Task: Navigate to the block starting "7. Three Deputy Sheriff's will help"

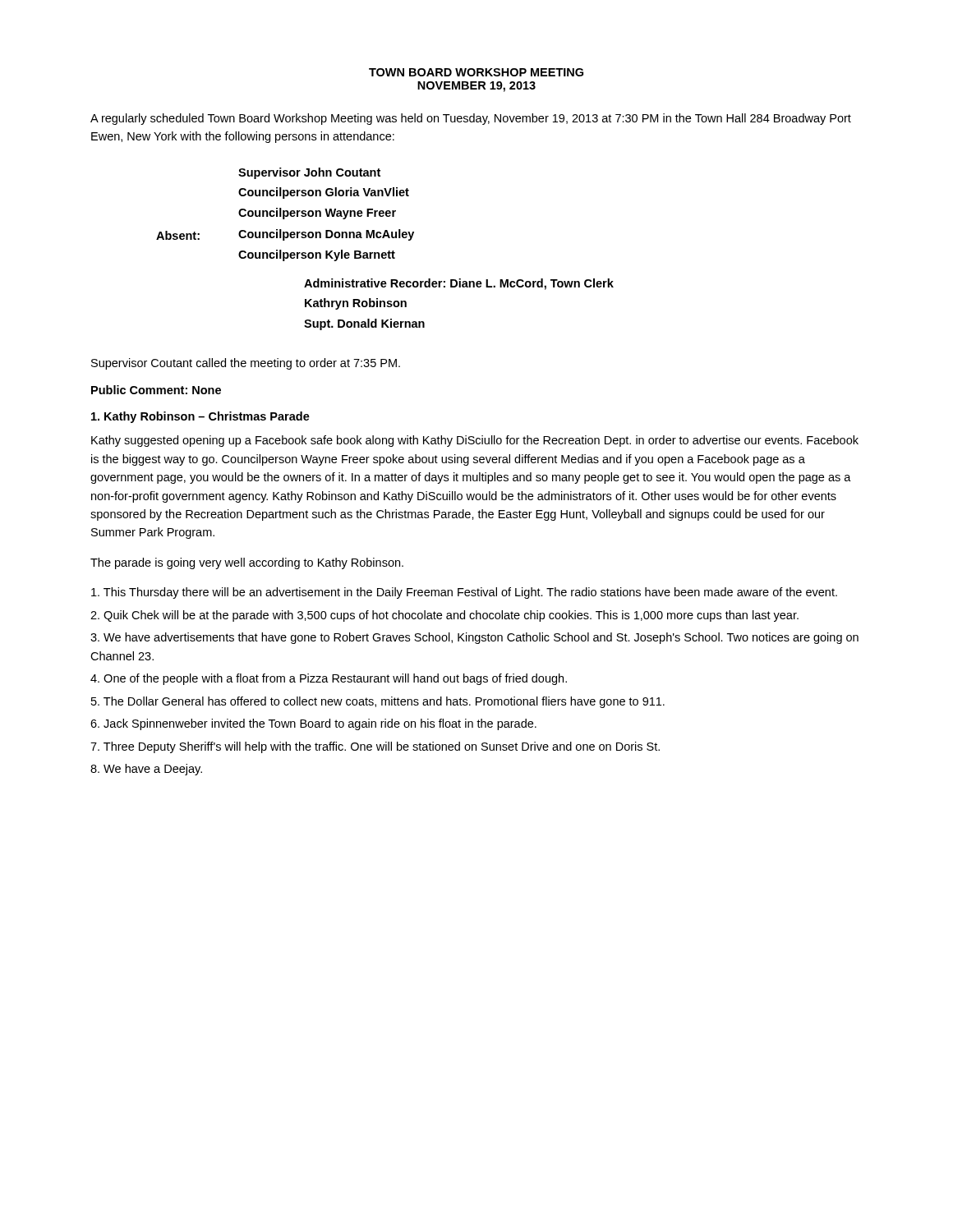Action: click(376, 746)
